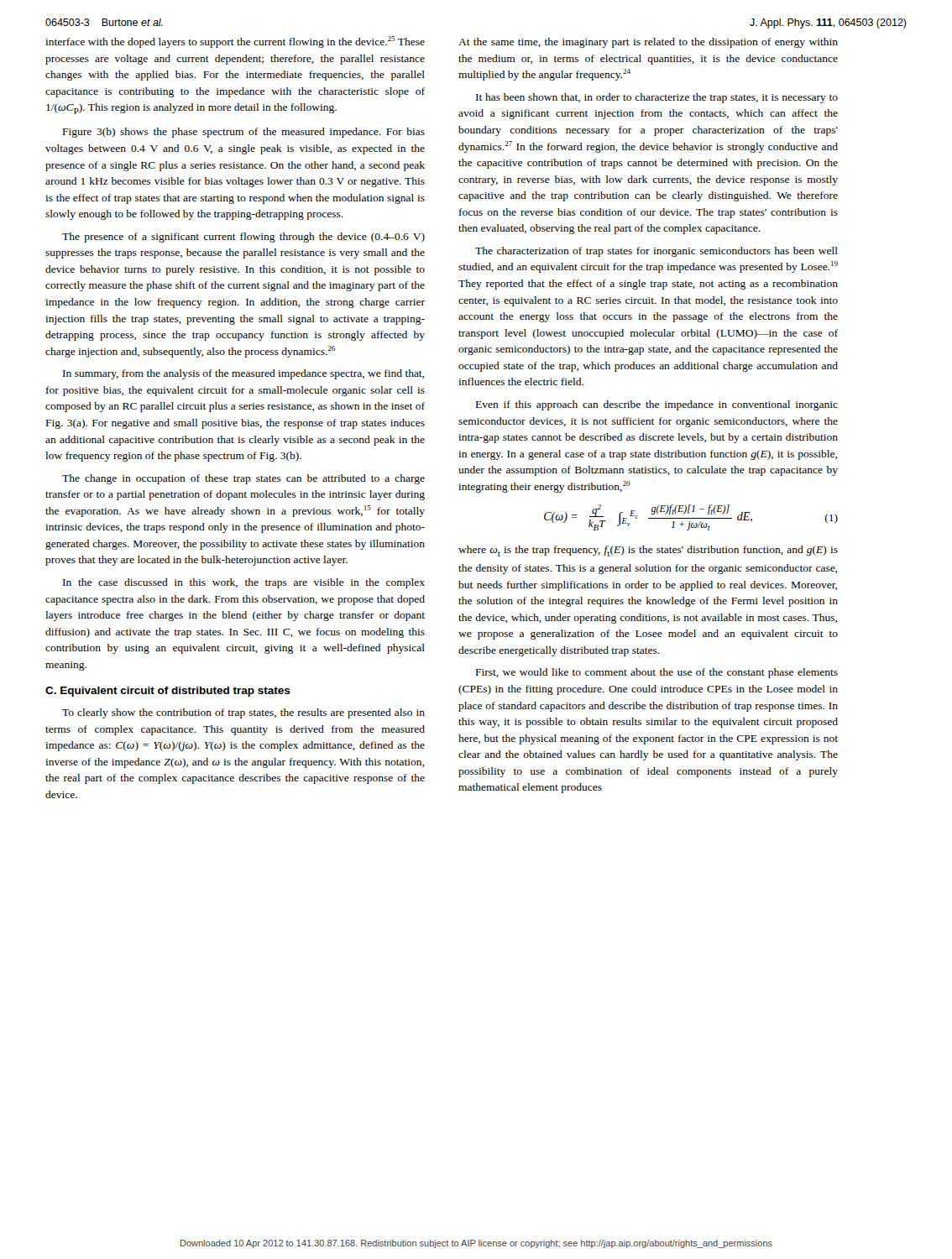The height and width of the screenshot is (1259, 952).
Task: Find the text block with the text "To clearly show the contribution of trap states,"
Action: point(235,753)
